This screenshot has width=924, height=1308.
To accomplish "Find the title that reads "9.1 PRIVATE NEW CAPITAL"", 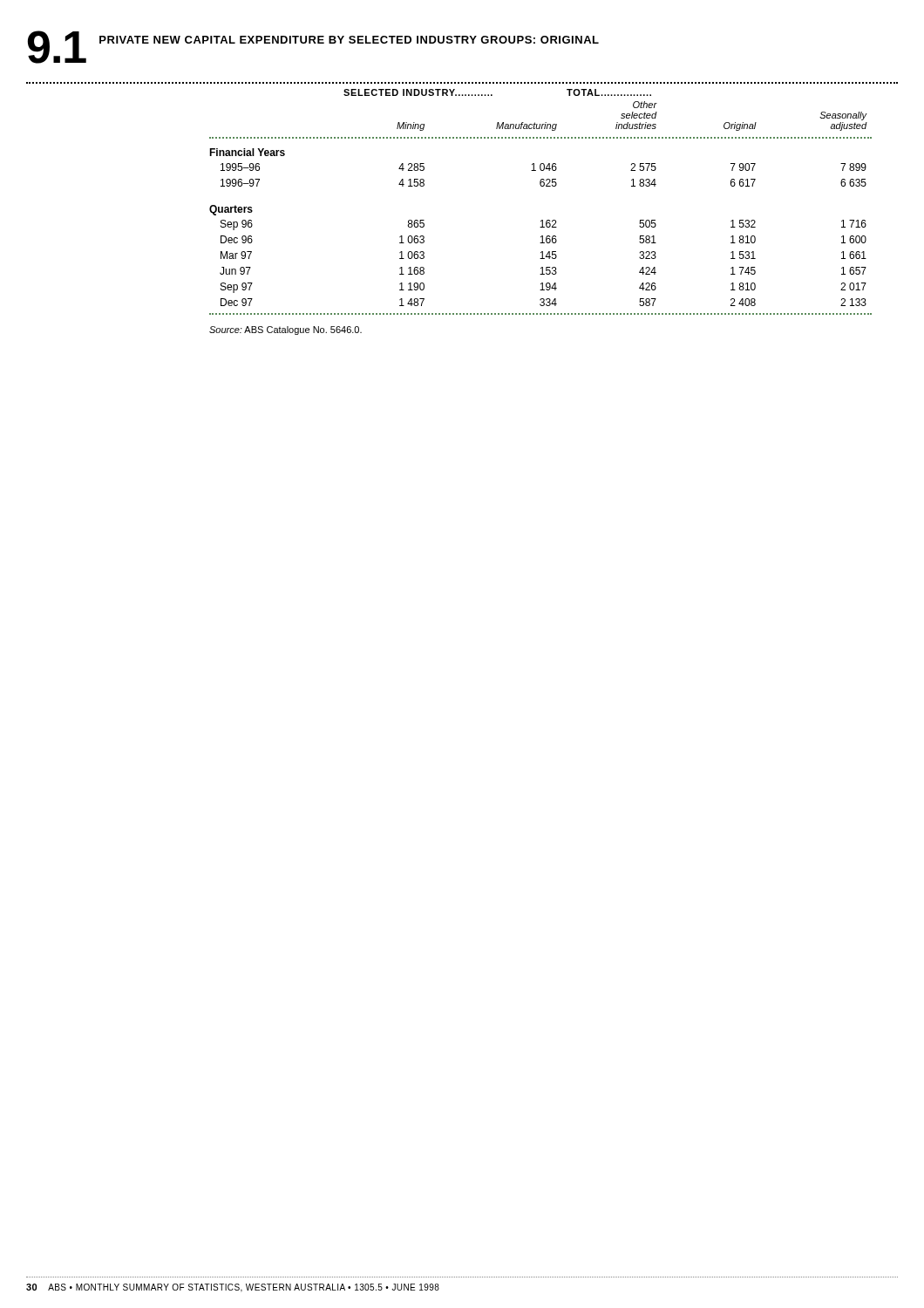I will pos(313,47).
